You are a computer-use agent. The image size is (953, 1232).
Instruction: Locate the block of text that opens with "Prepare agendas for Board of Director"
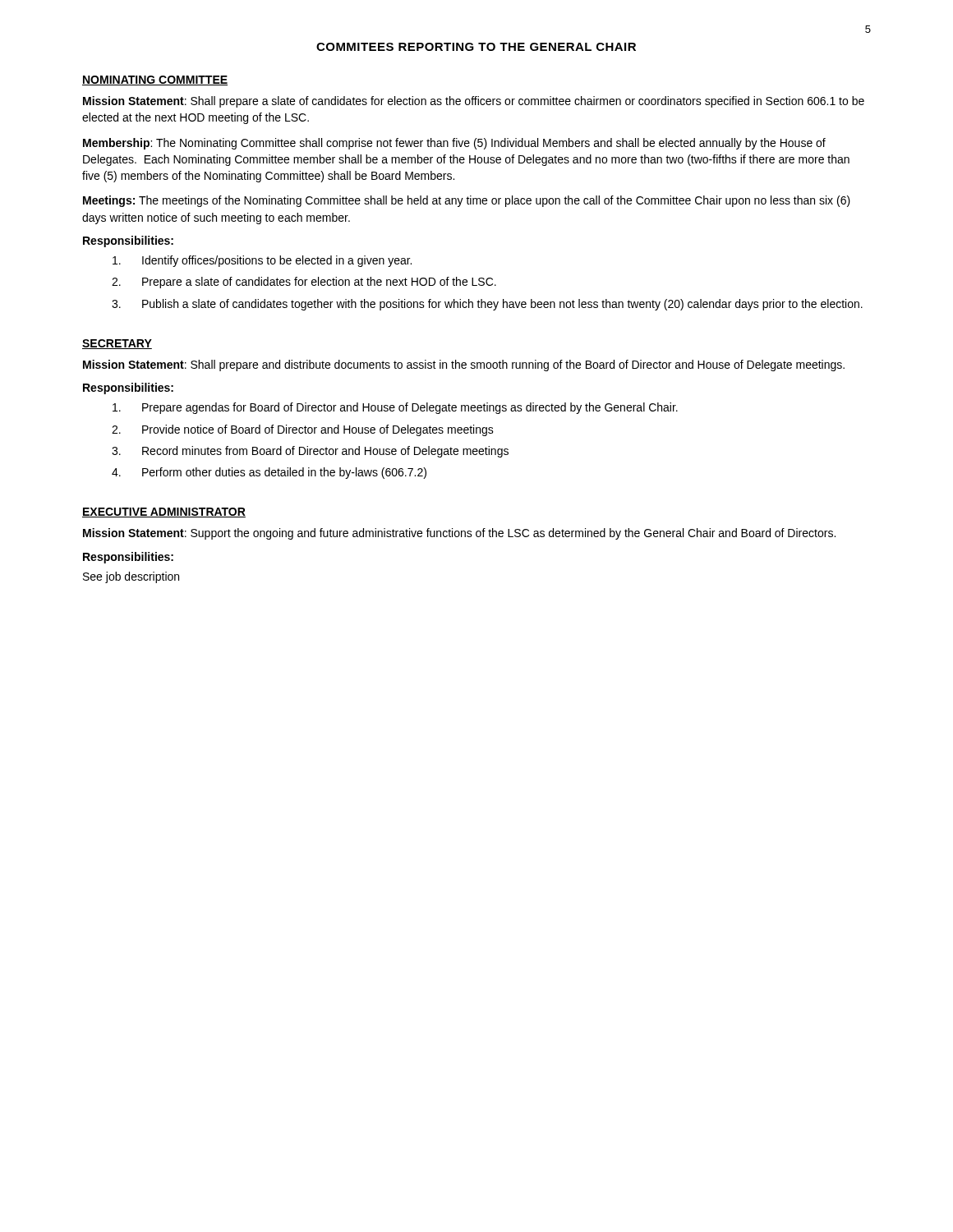(x=476, y=408)
